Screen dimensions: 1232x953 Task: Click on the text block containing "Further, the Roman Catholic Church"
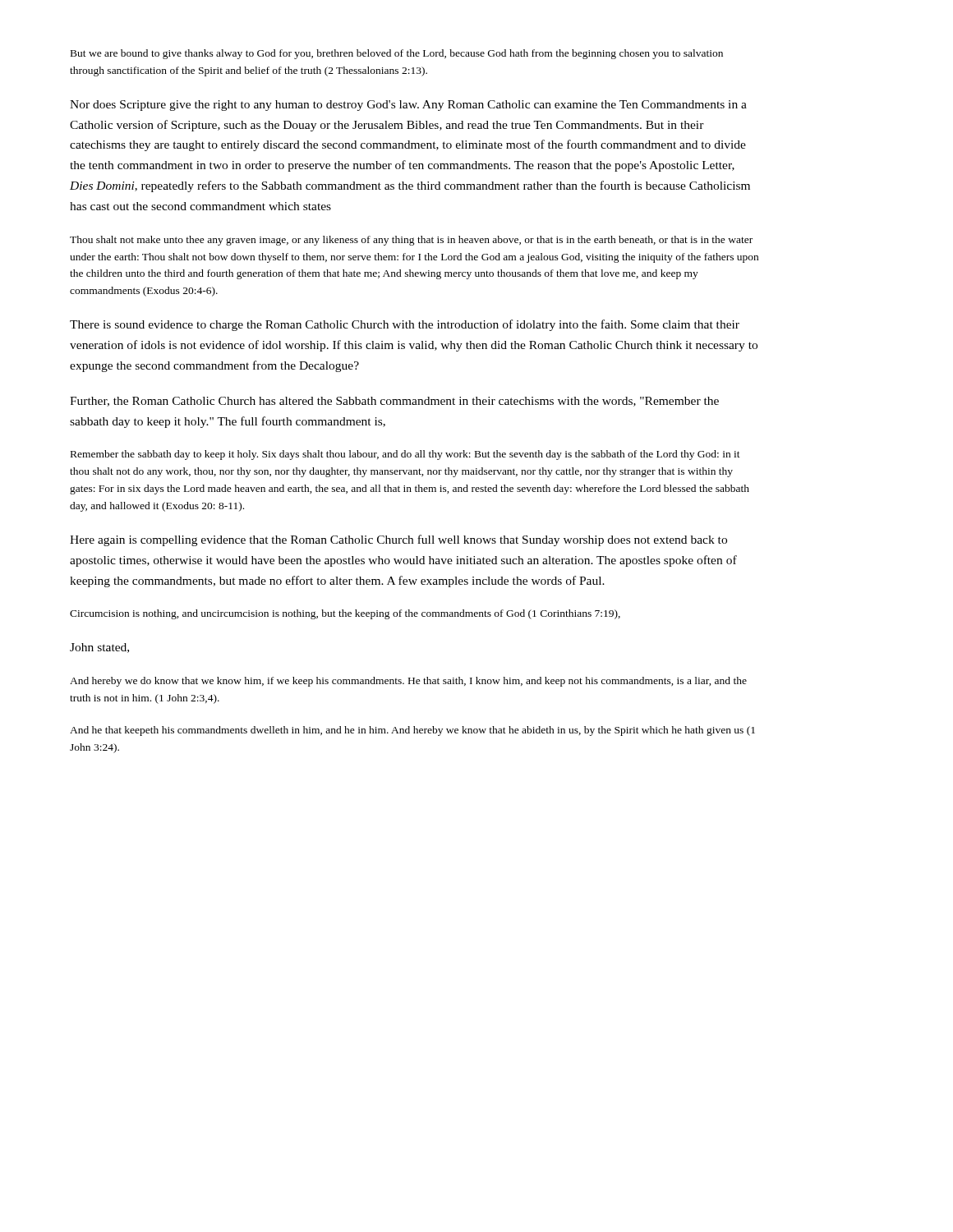click(395, 410)
